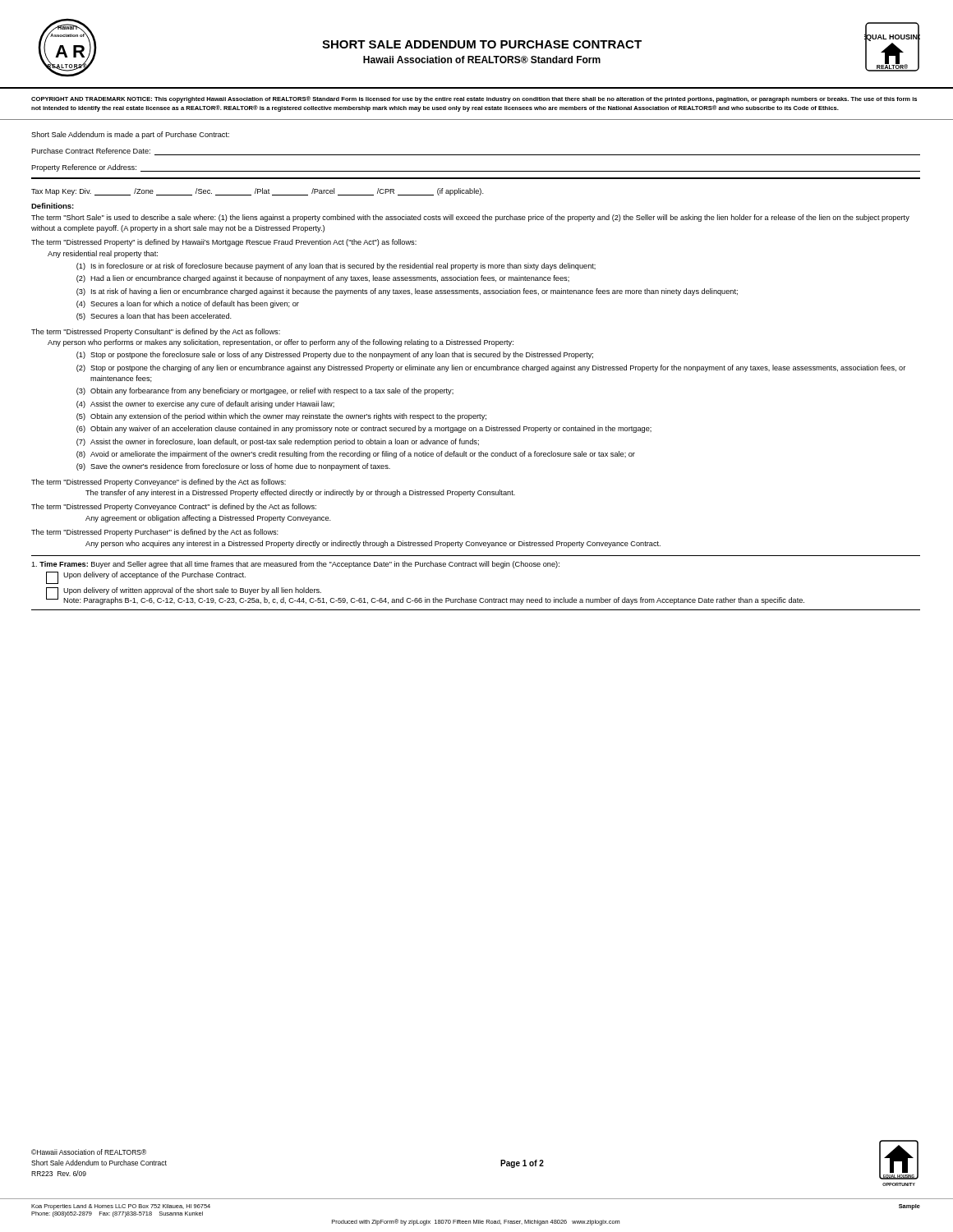Point to the text block starting "(5) Obtain any extension"

(x=259, y=417)
